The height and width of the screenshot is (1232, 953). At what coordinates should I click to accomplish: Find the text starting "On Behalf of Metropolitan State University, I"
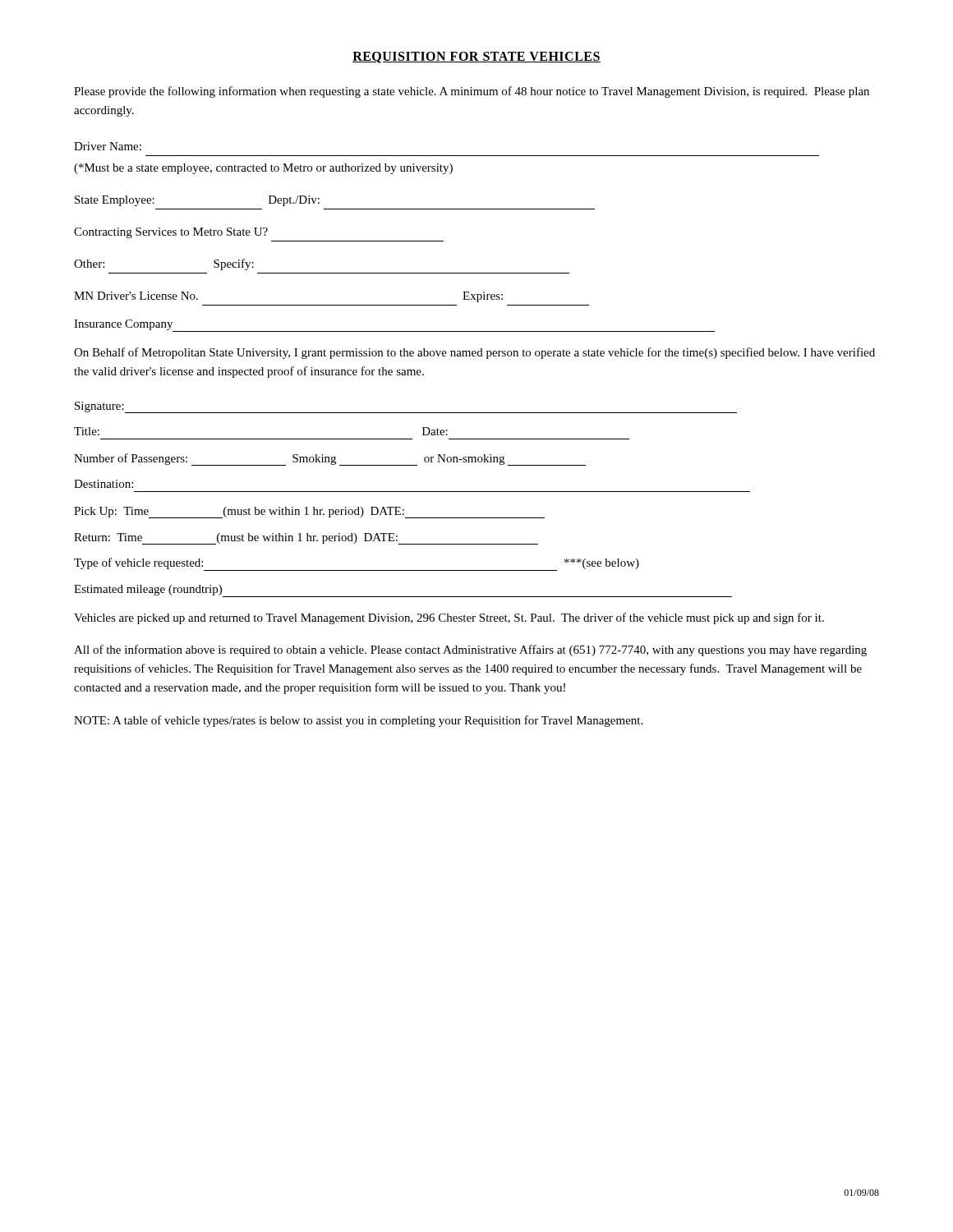475,362
